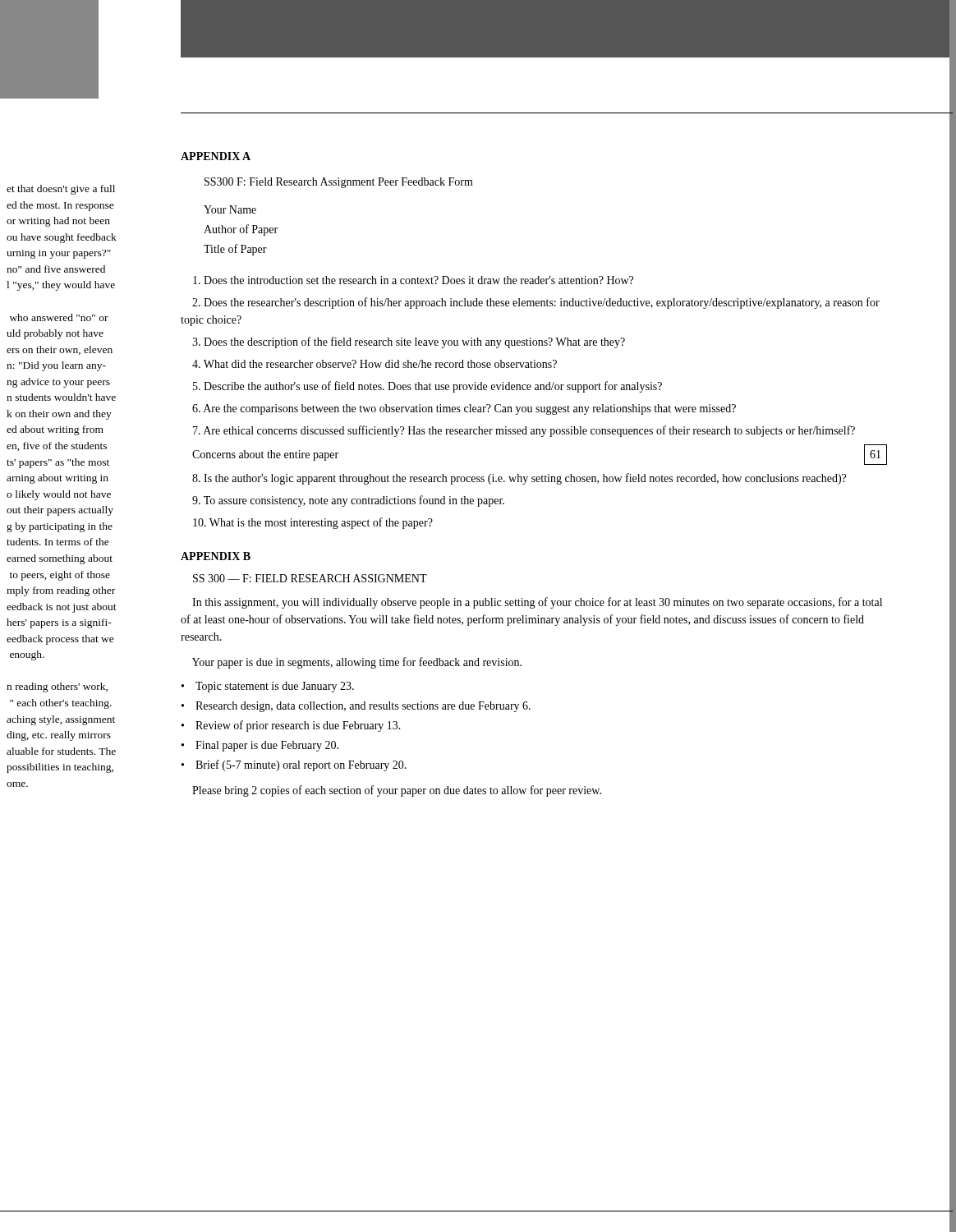Find the text block containing "Does the introduction set the"
956x1232 pixels.
click(407, 281)
